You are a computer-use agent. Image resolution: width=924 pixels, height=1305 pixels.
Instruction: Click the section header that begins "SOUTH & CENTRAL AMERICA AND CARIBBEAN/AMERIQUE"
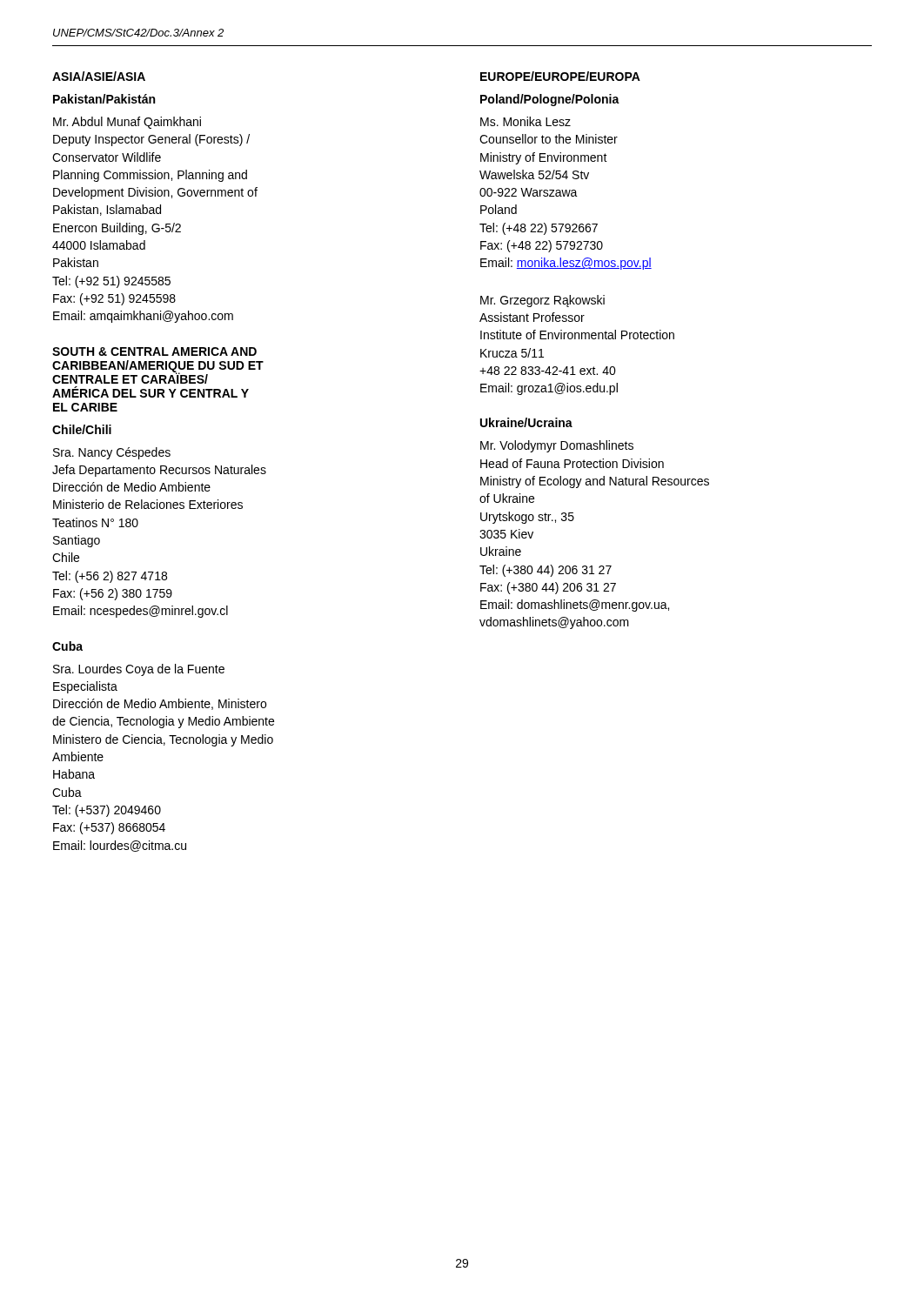tap(158, 379)
